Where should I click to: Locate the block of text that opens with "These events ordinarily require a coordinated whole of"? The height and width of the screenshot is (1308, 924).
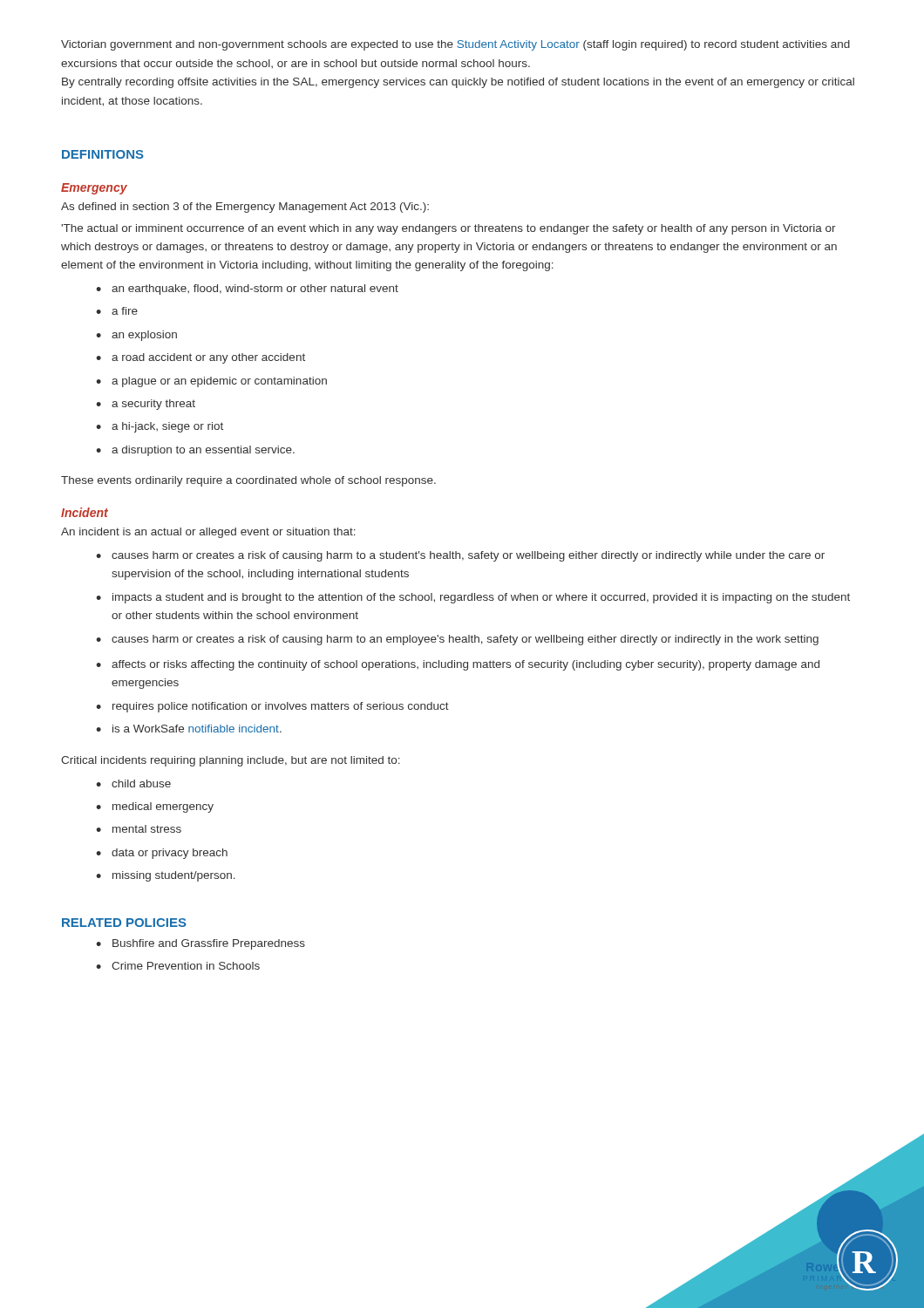(x=249, y=480)
